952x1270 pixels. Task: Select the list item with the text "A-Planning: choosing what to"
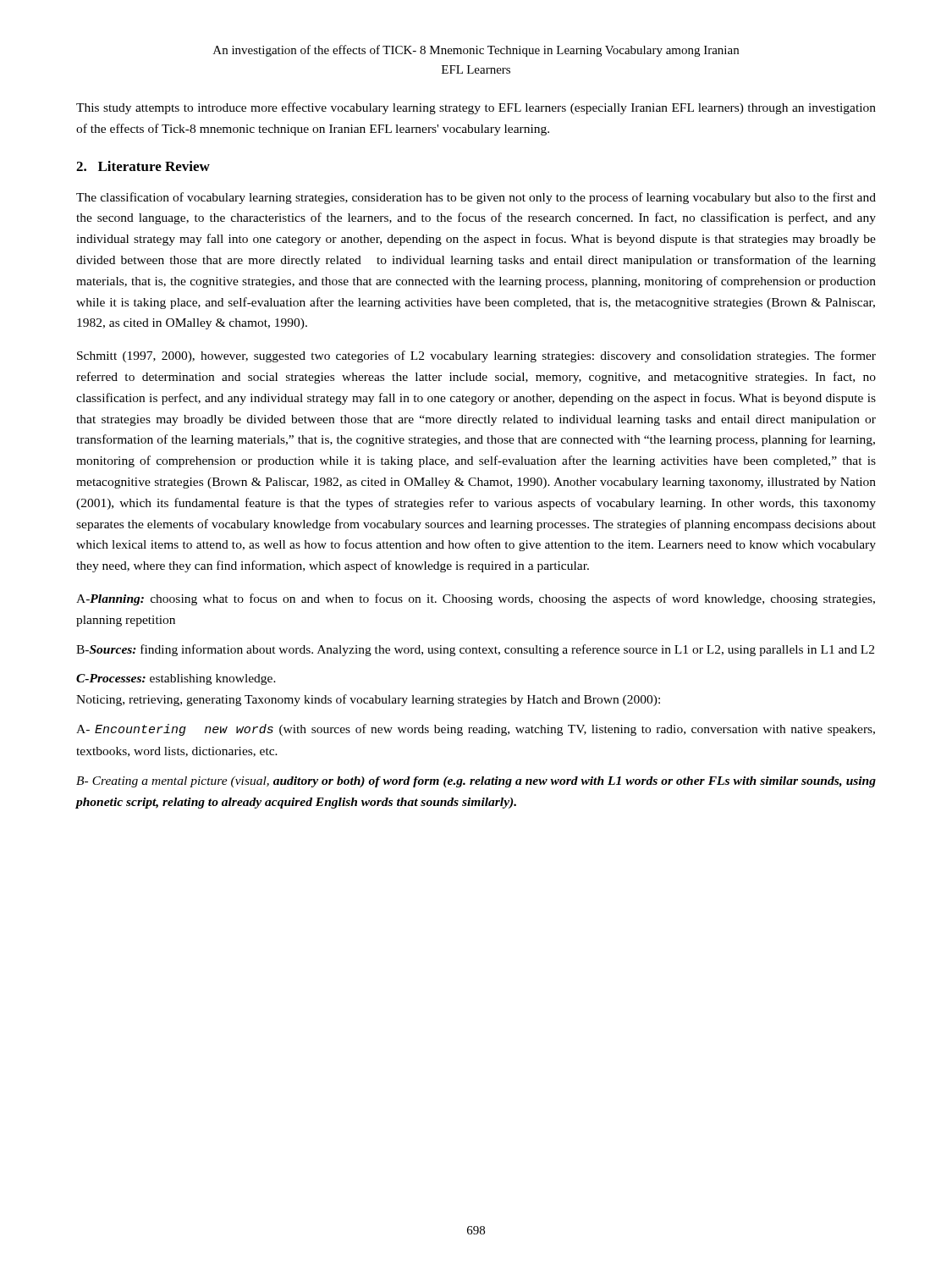coord(476,609)
